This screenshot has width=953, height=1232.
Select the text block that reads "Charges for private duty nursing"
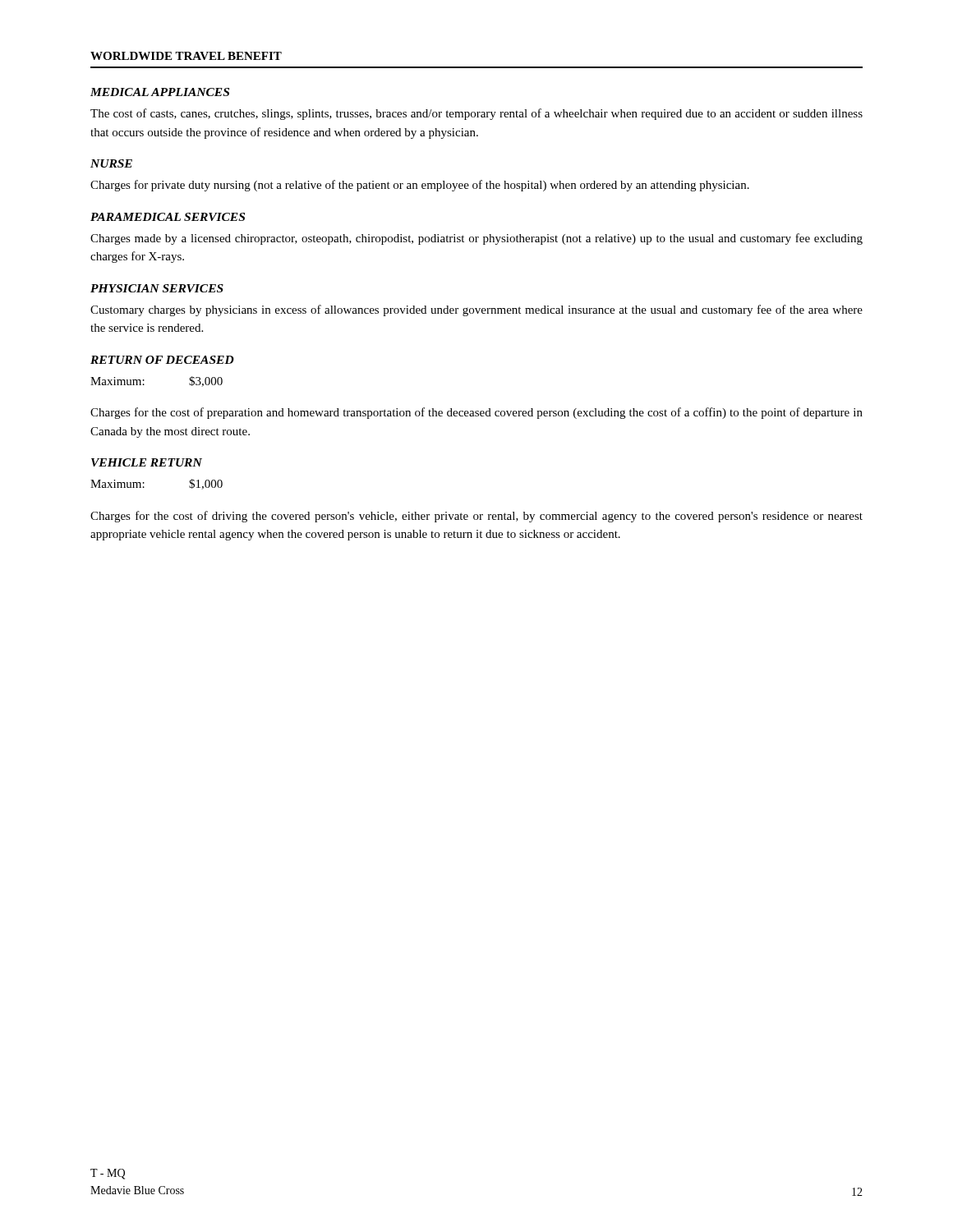coord(420,185)
